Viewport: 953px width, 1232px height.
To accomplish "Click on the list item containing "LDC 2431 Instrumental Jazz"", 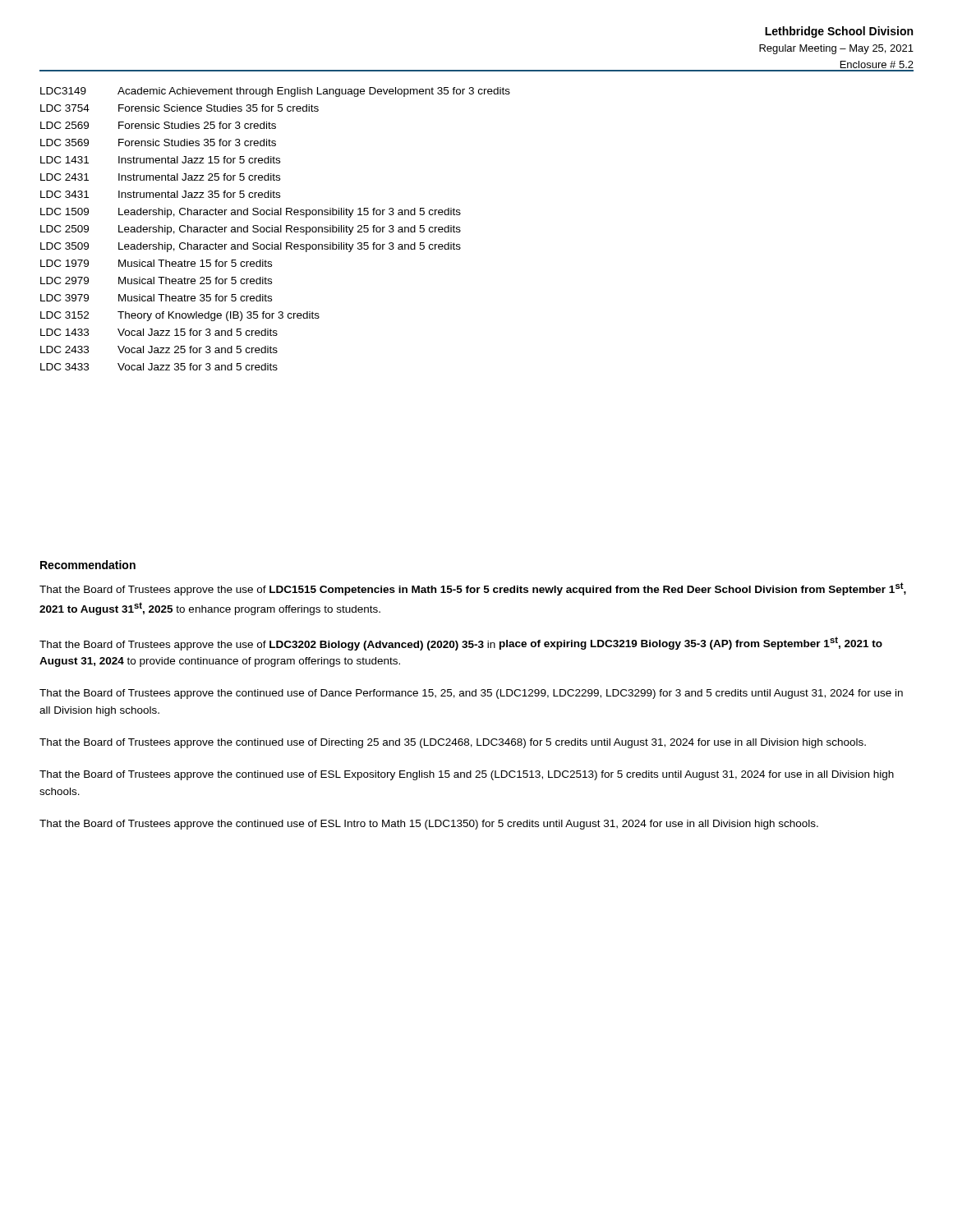I will 160,177.
